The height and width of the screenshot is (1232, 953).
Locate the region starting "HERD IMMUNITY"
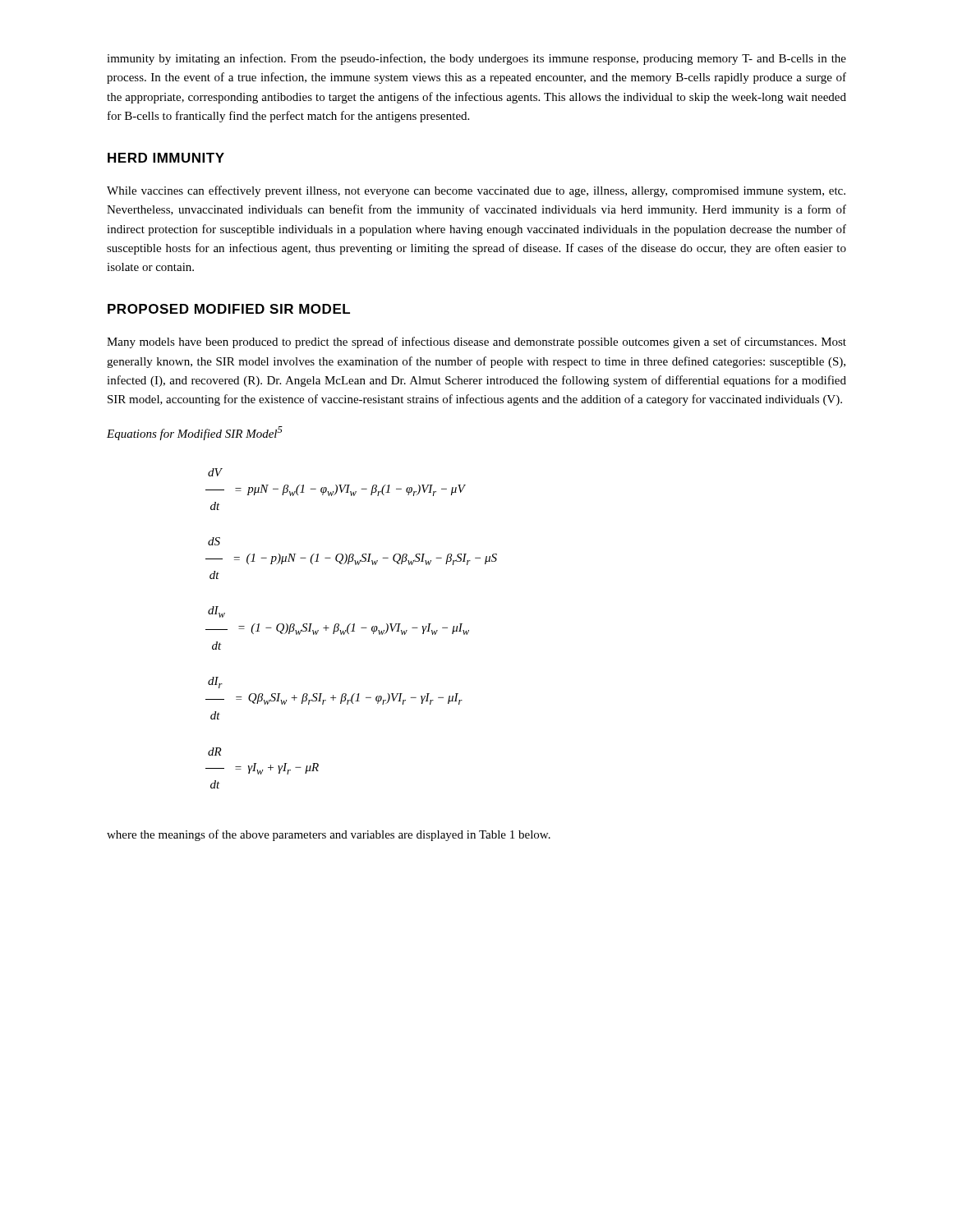coord(166,158)
